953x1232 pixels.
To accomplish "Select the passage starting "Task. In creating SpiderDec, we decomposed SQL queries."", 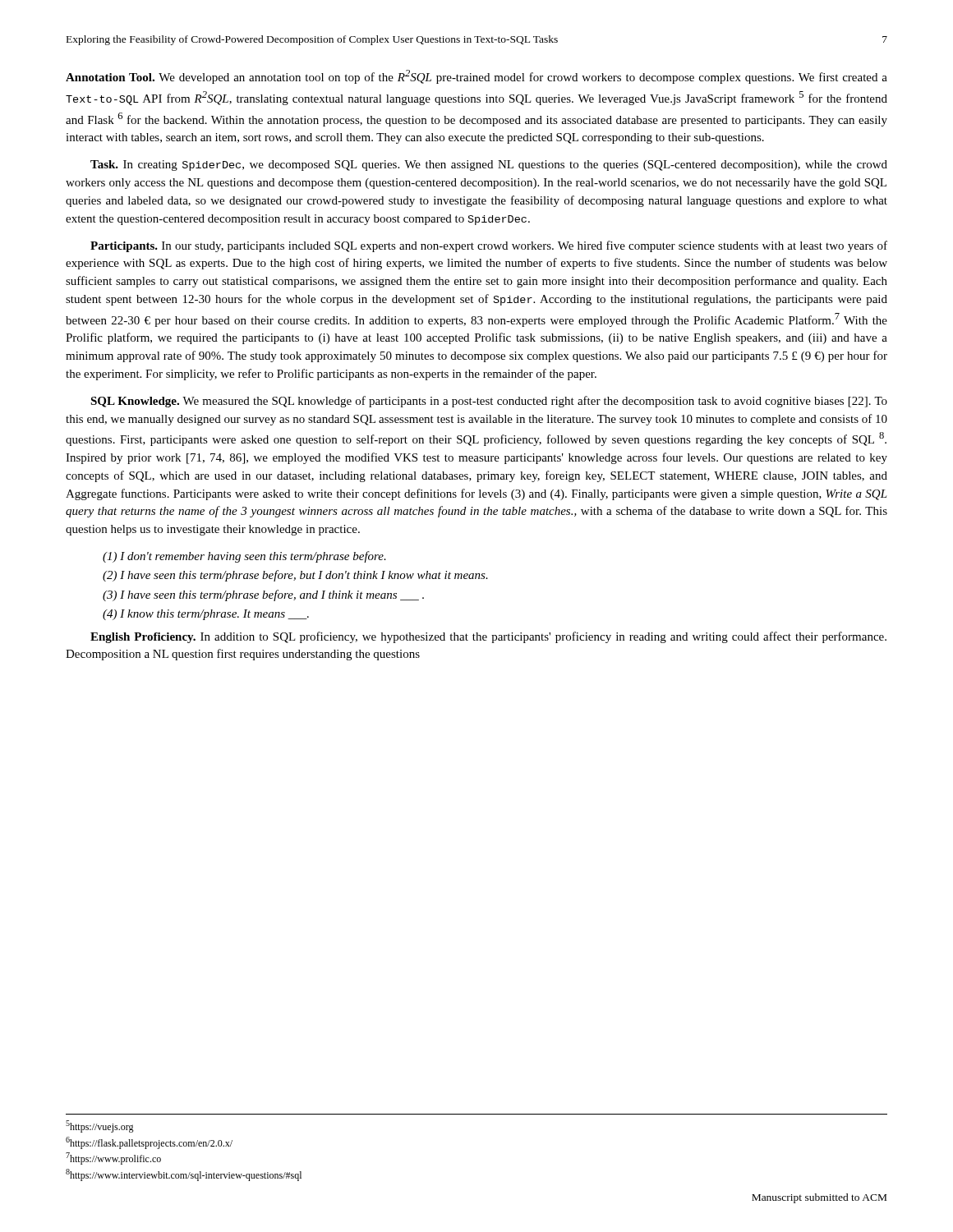I will click(476, 192).
